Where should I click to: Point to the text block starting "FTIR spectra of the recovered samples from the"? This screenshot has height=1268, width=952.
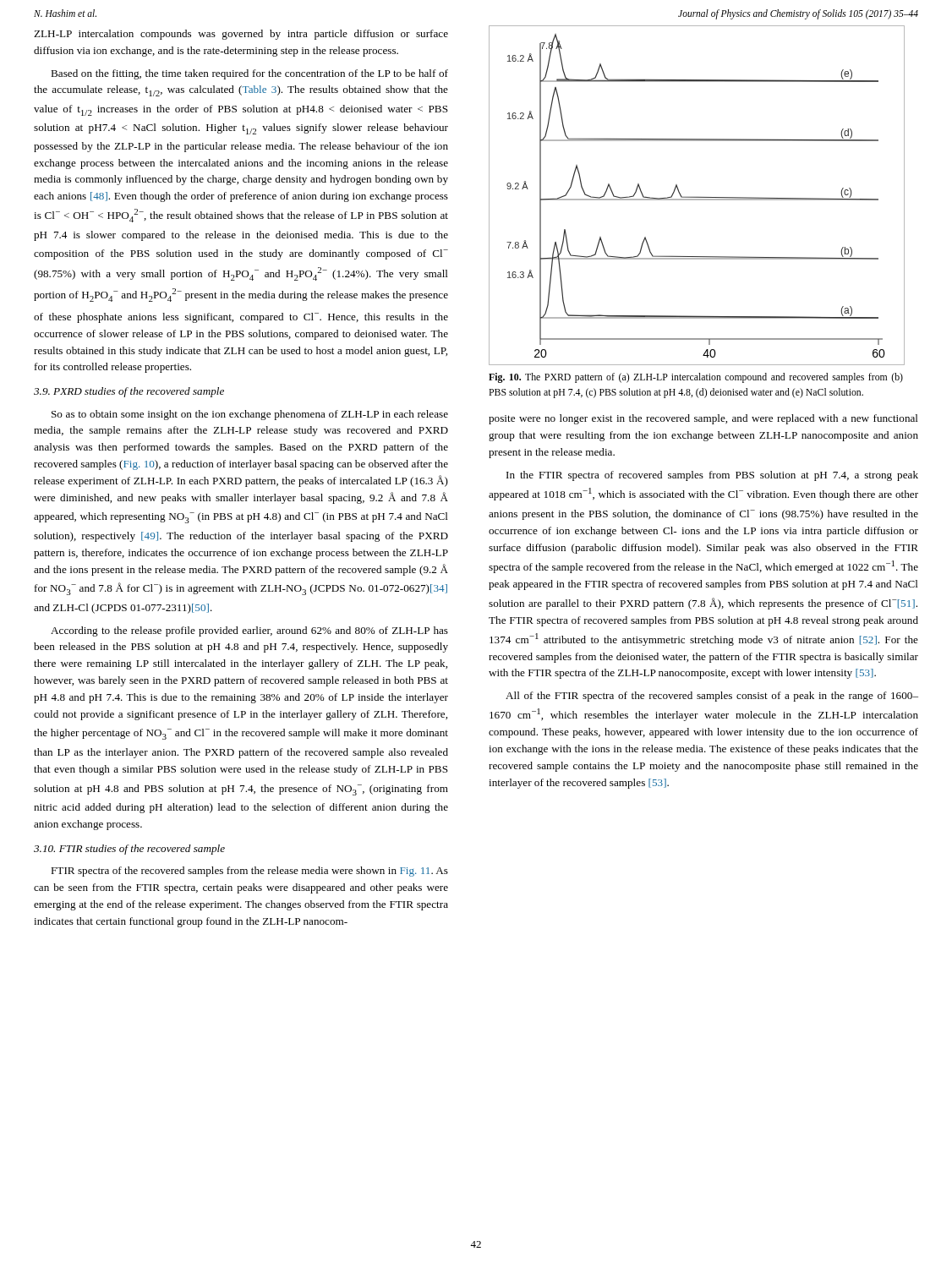click(x=241, y=896)
